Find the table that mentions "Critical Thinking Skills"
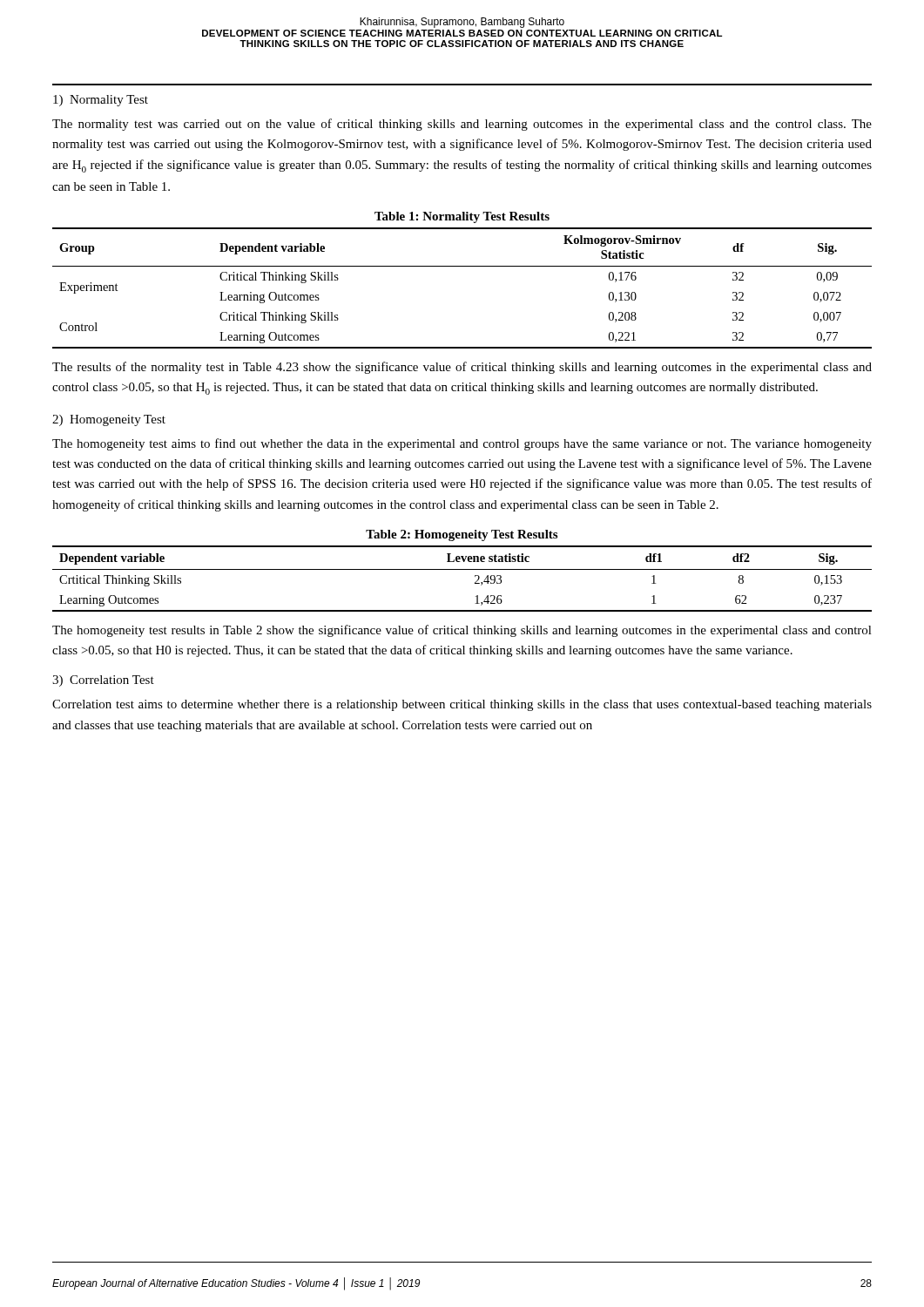This screenshot has height=1307, width=924. point(462,288)
